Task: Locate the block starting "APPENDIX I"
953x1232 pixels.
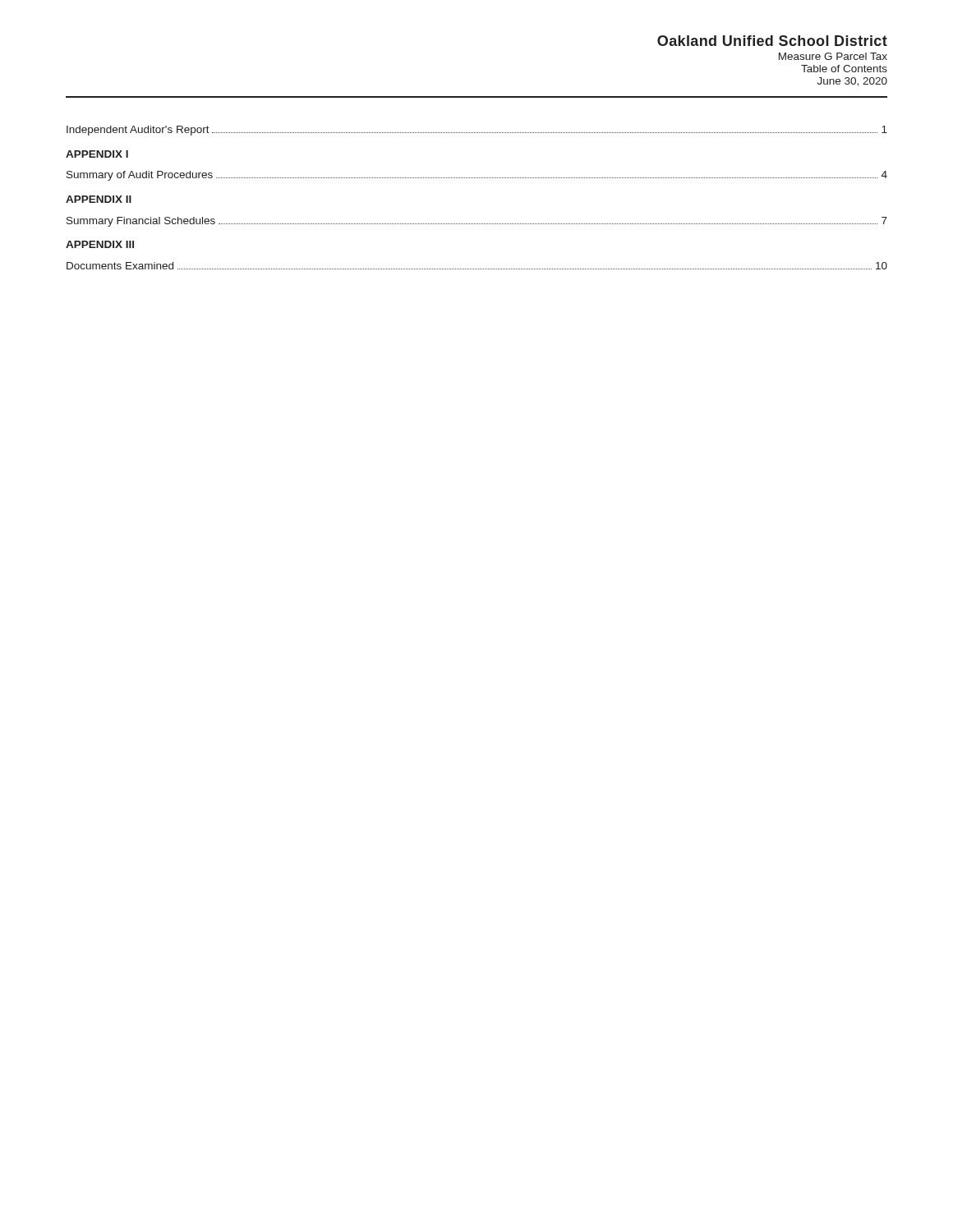Action: click(97, 154)
